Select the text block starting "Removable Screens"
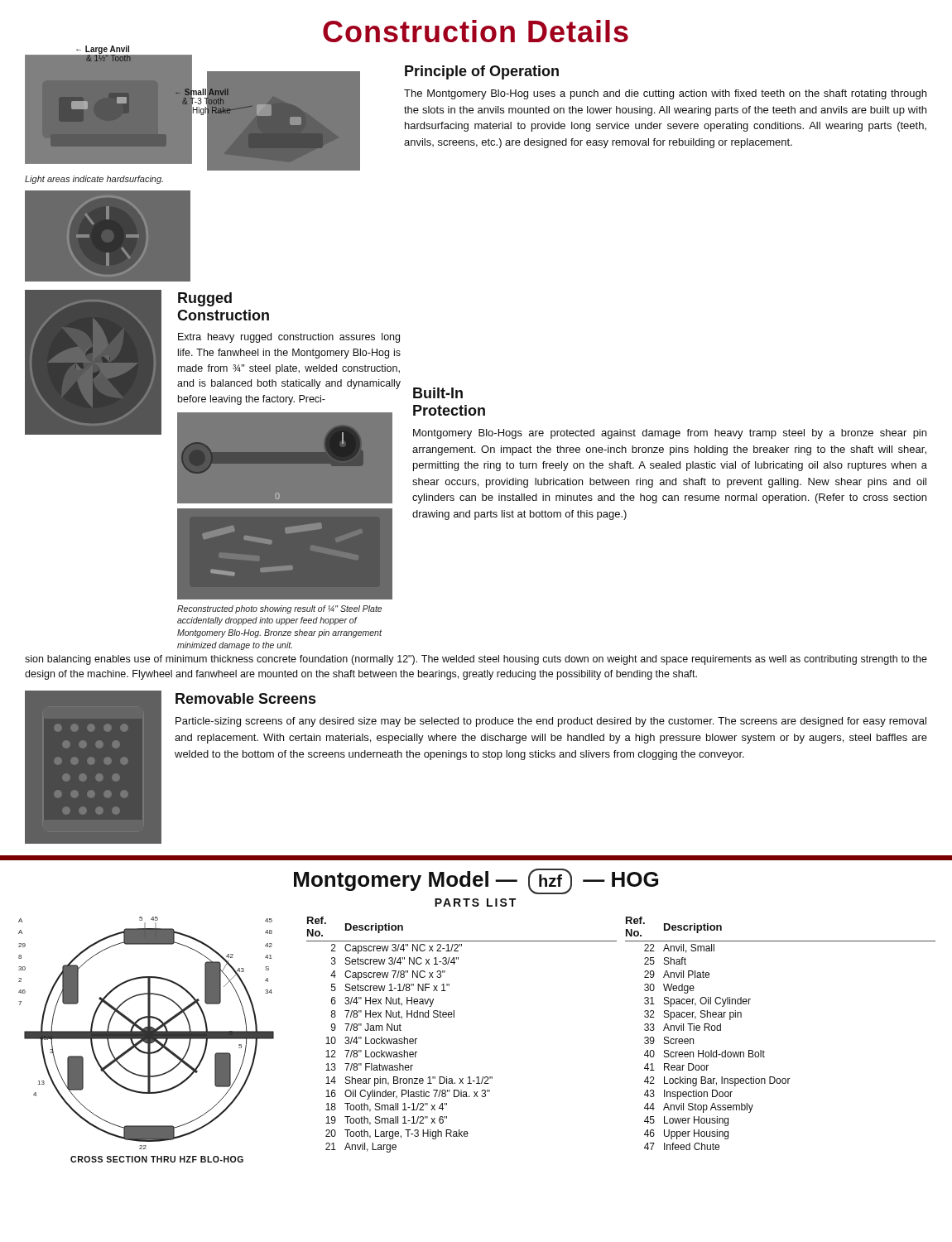 point(246,699)
